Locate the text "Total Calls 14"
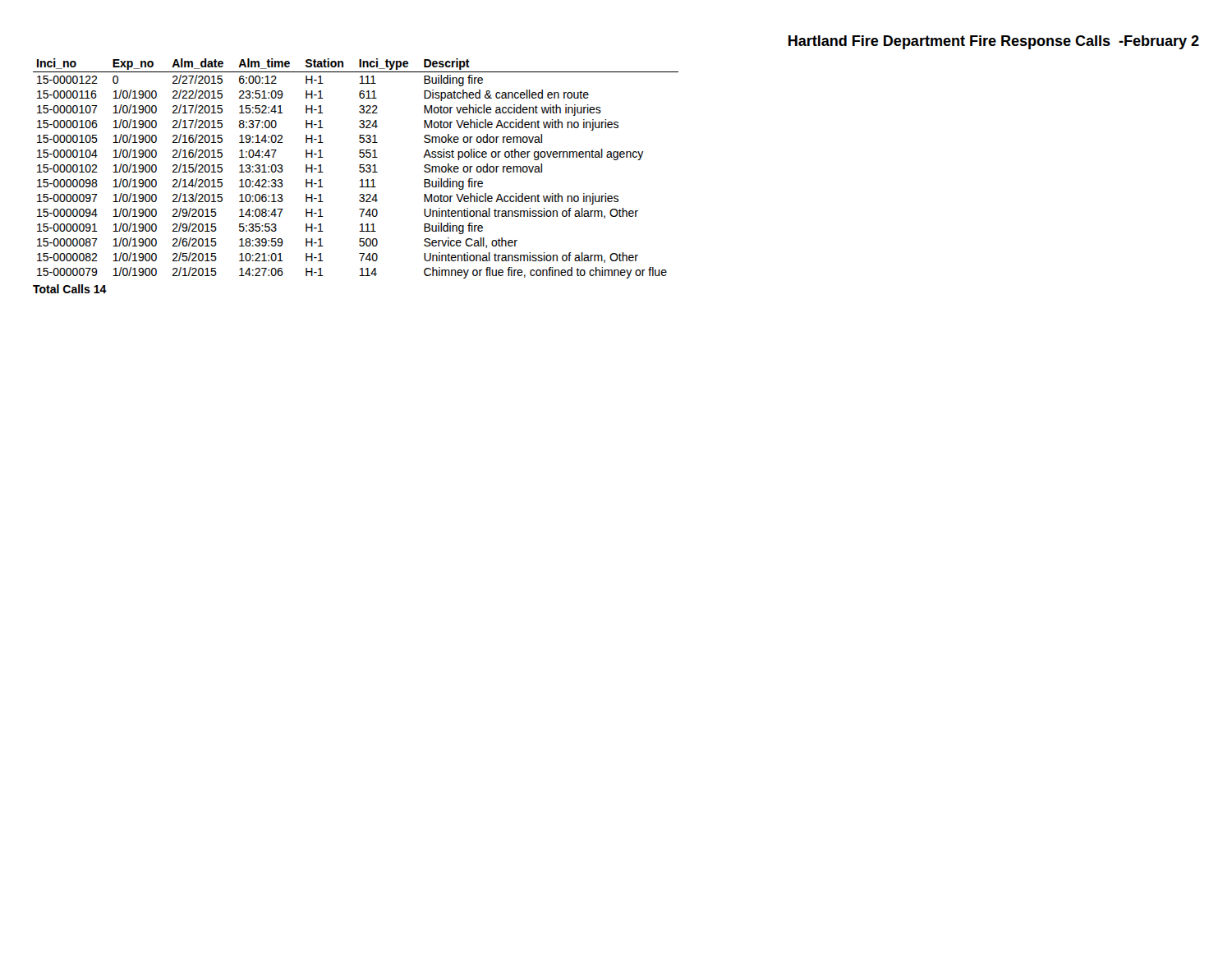 tap(69, 289)
